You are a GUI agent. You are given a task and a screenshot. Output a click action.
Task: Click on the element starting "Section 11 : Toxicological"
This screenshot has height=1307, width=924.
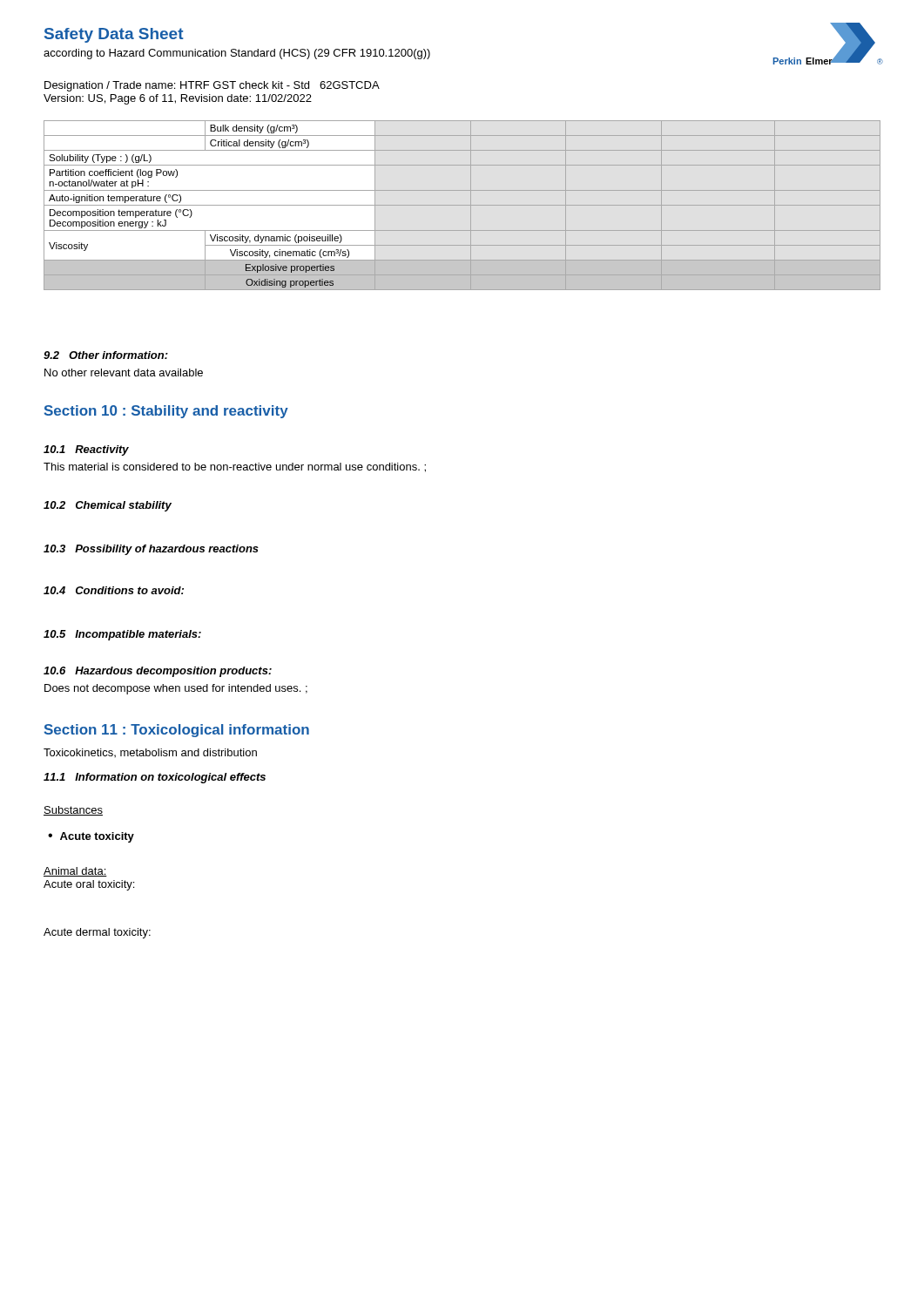[x=177, y=730]
